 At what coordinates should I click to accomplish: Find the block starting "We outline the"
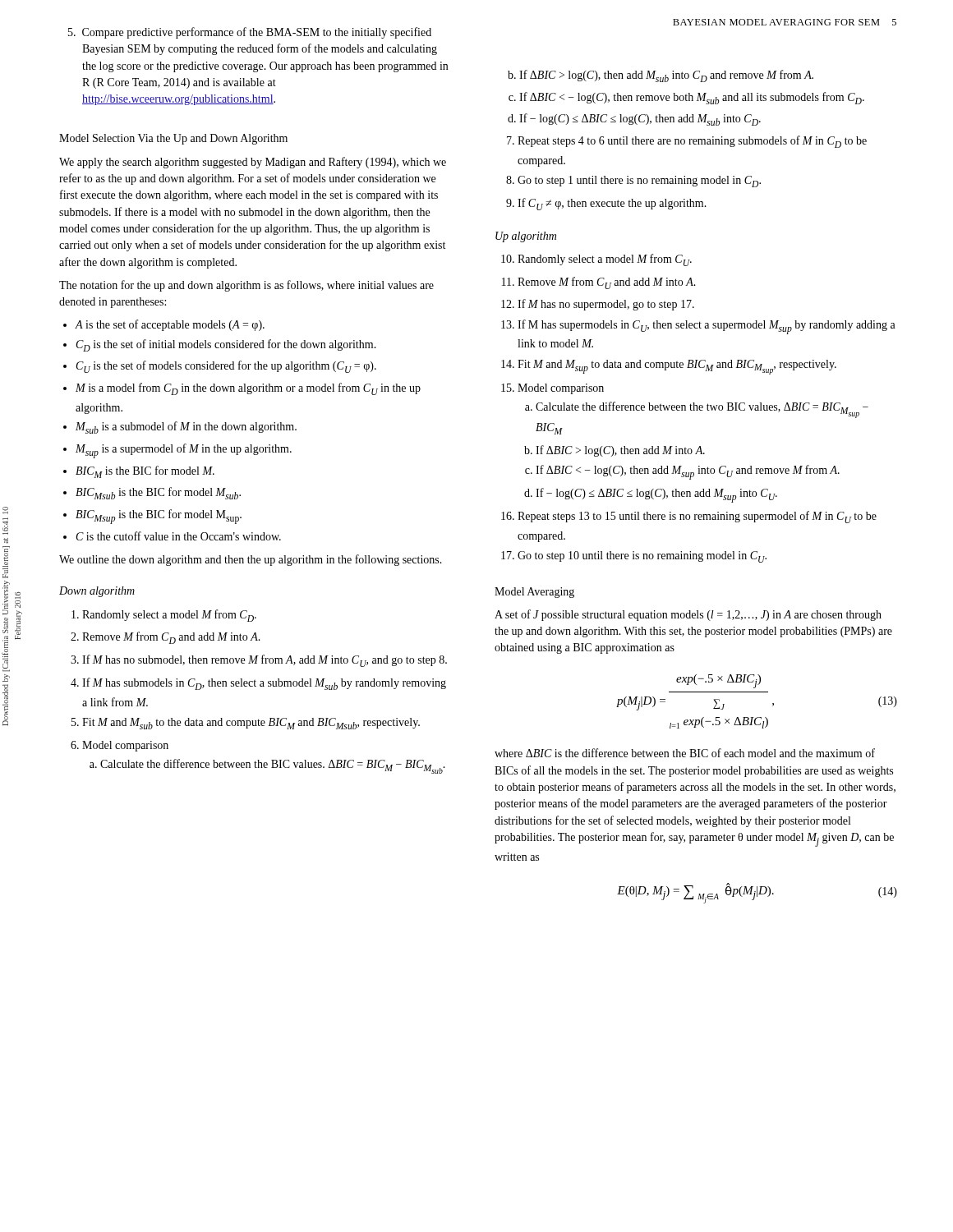(x=256, y=560)
